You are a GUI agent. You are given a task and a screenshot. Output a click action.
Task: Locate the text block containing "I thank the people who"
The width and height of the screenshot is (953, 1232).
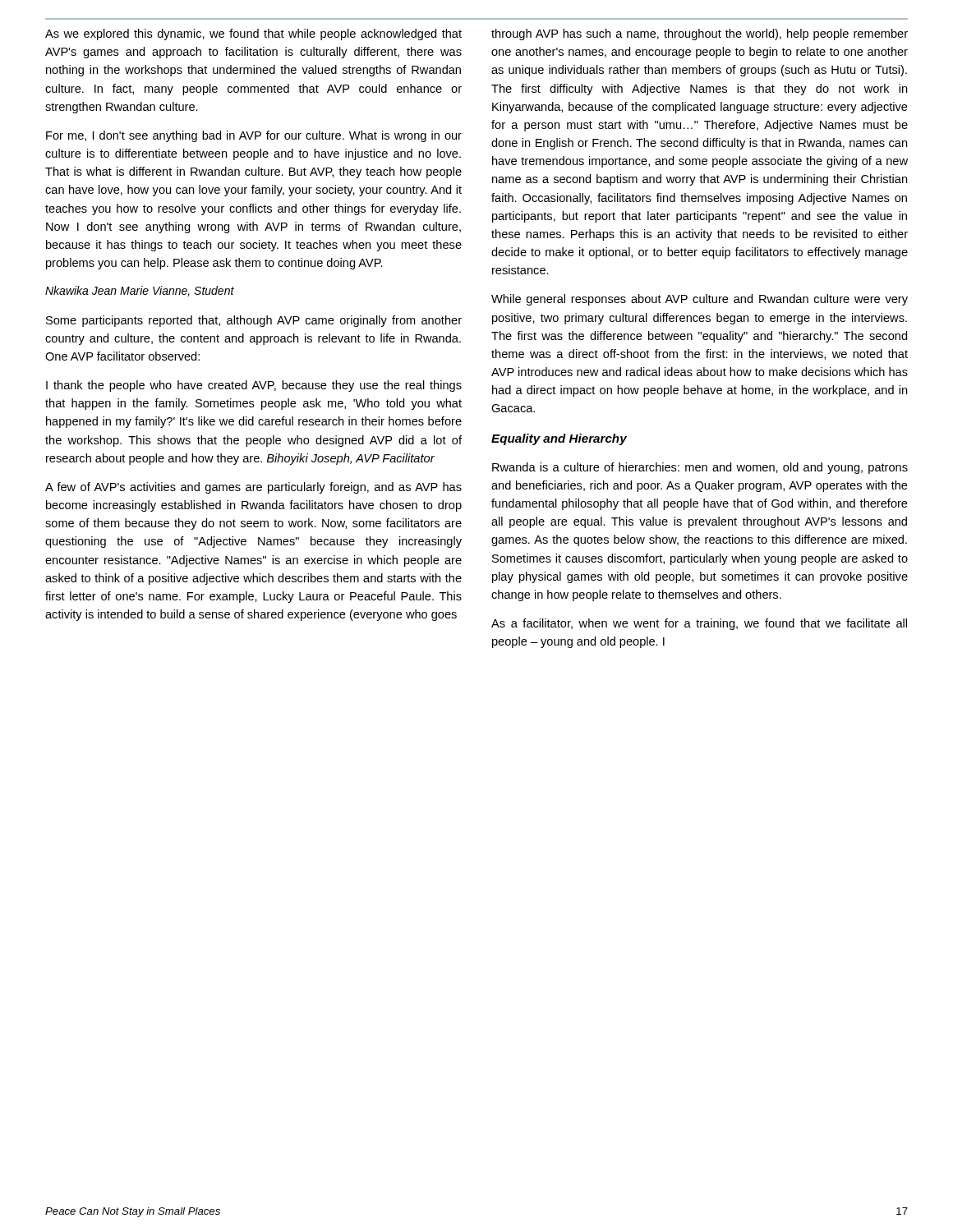(253, 422)
